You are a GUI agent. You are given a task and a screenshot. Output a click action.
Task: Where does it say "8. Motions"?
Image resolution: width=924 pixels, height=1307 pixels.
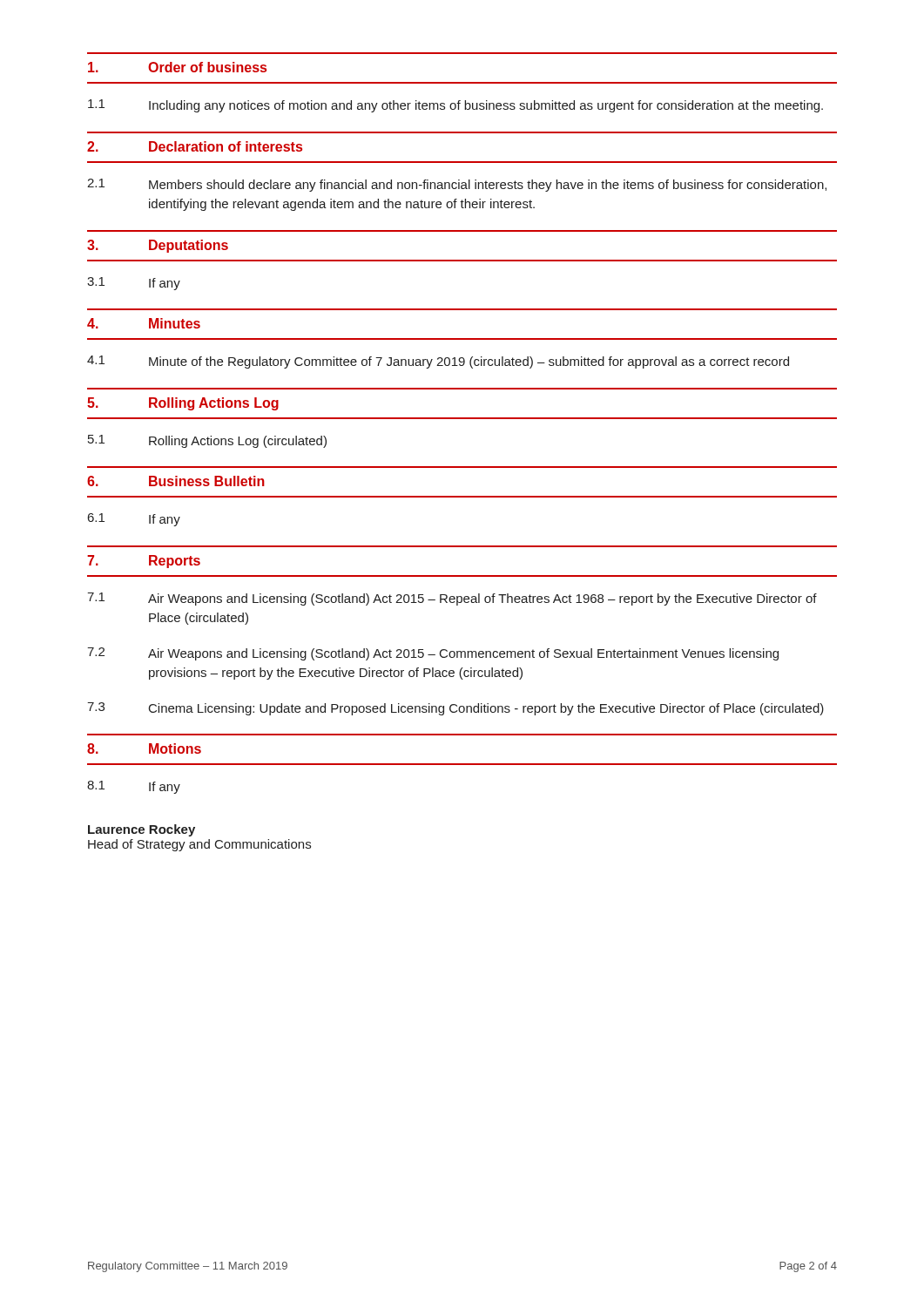(x=144, y=749)
